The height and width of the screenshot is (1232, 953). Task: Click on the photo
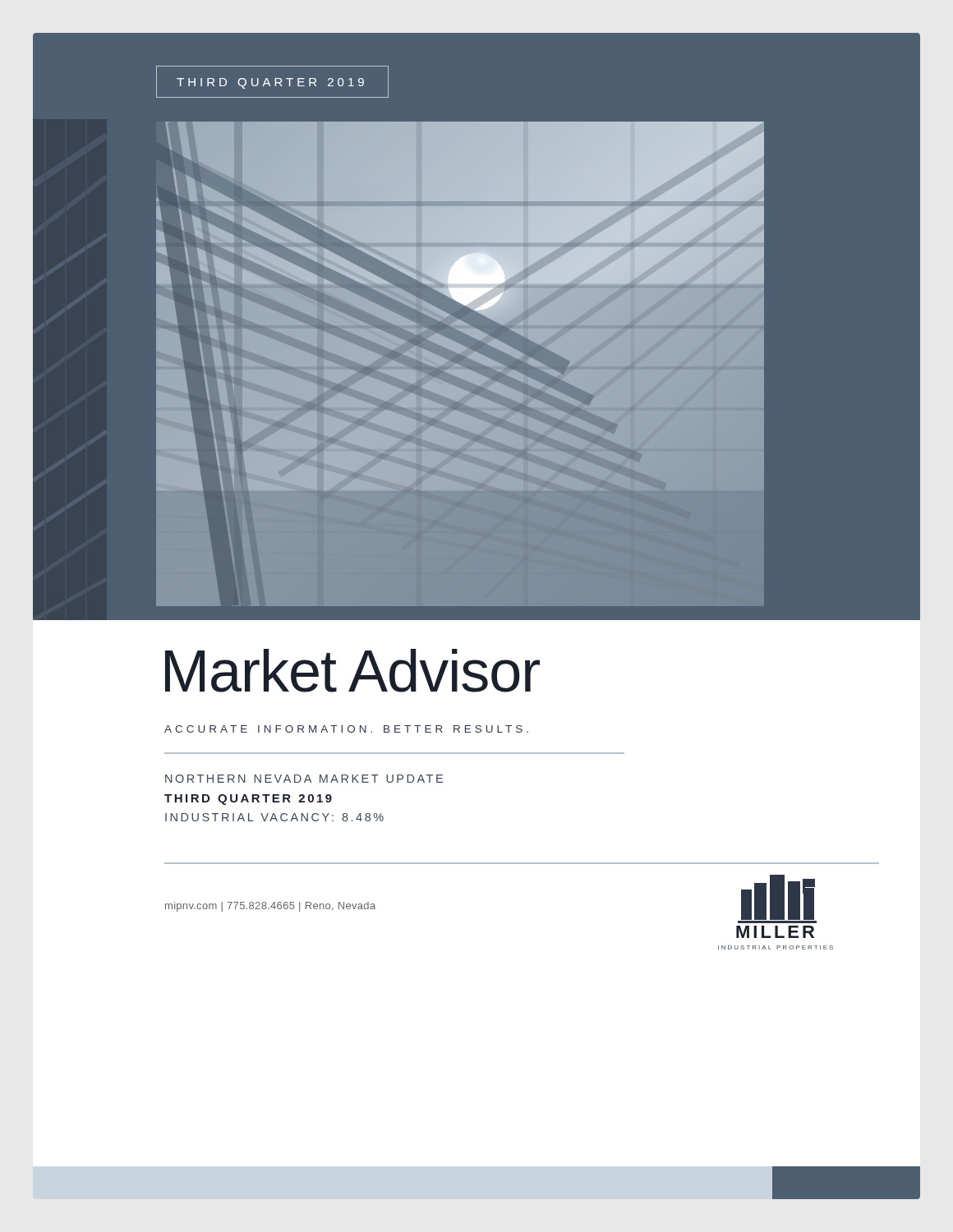pyautogui.click(x=460, y=364)
